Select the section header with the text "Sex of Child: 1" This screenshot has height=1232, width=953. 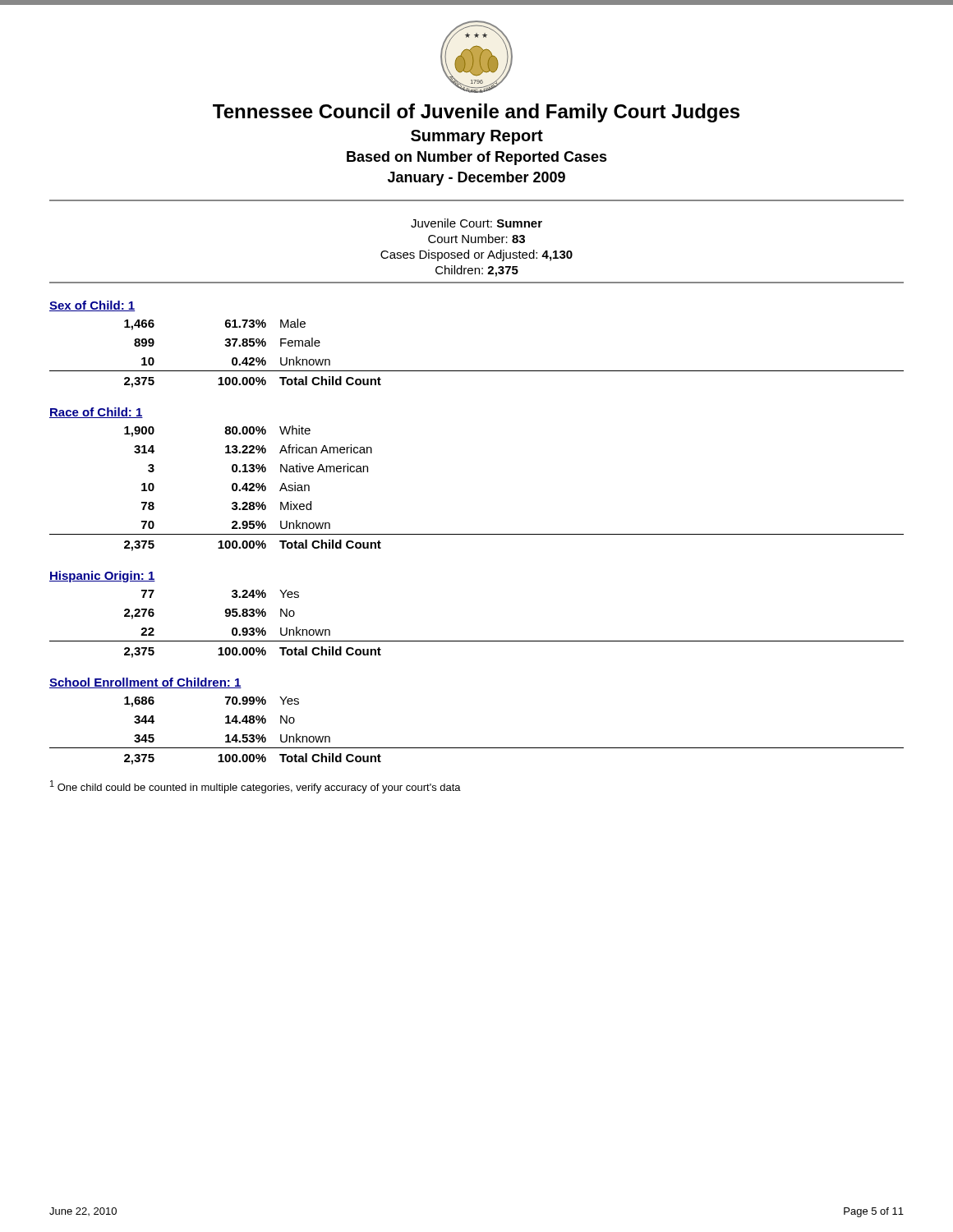click(92, 305)
